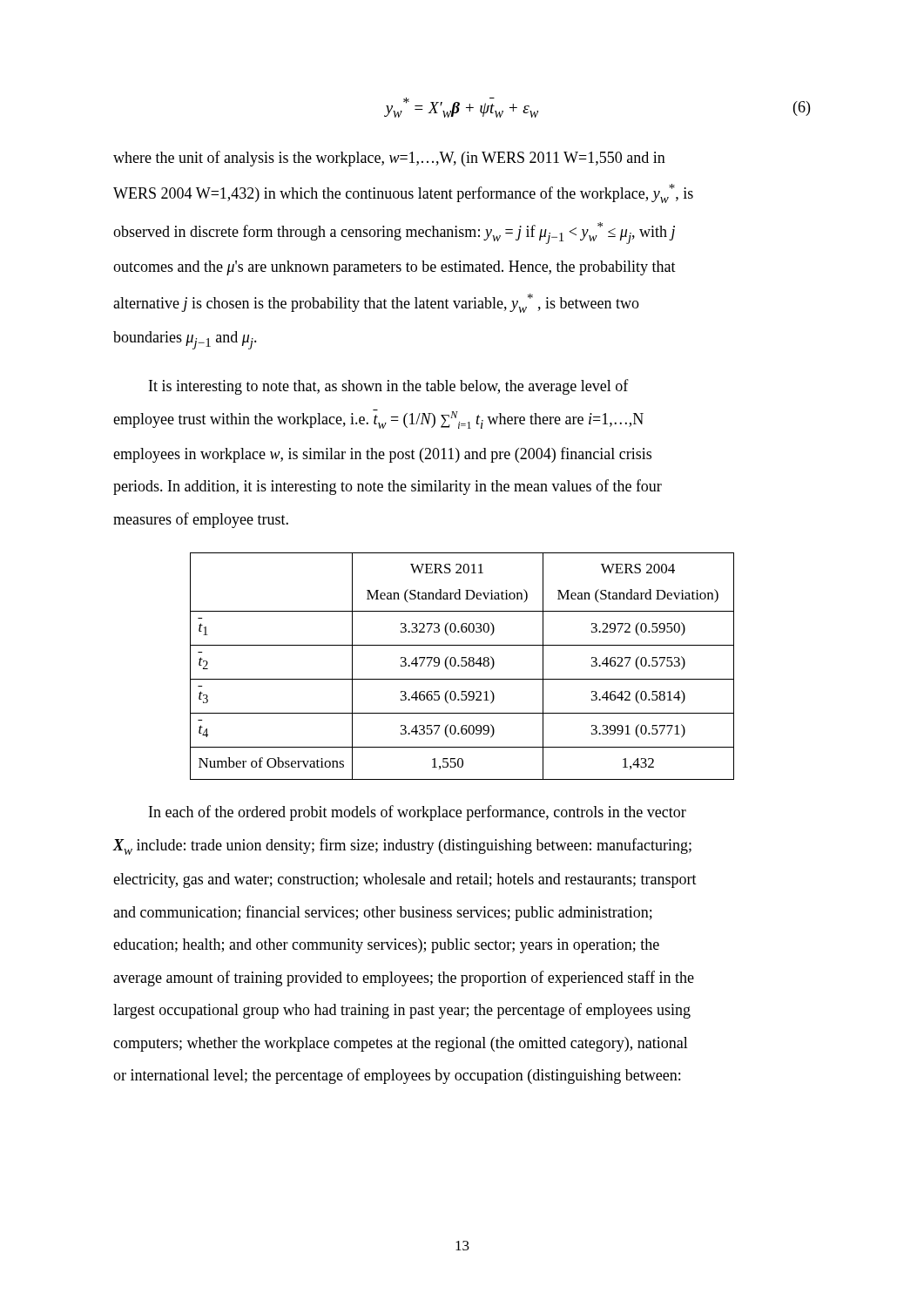924x1307 pixels.
Task: Click on the text block containing "It is interesting"
Action: click(462, 453)
